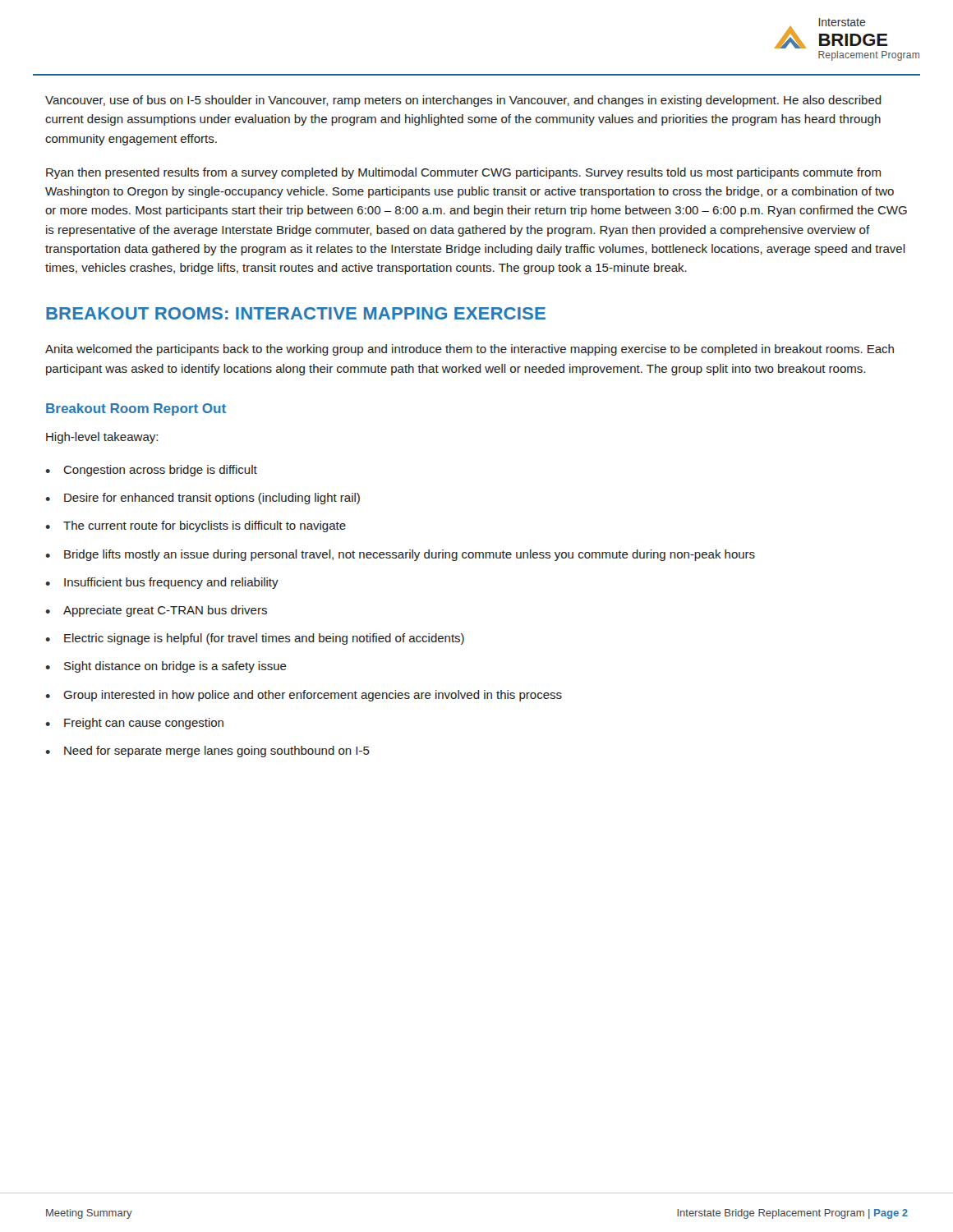This screenshot has width=953, height=1232.
Task: Select the text block starting "Ryan then presented results from"
Action: point(476,220)
